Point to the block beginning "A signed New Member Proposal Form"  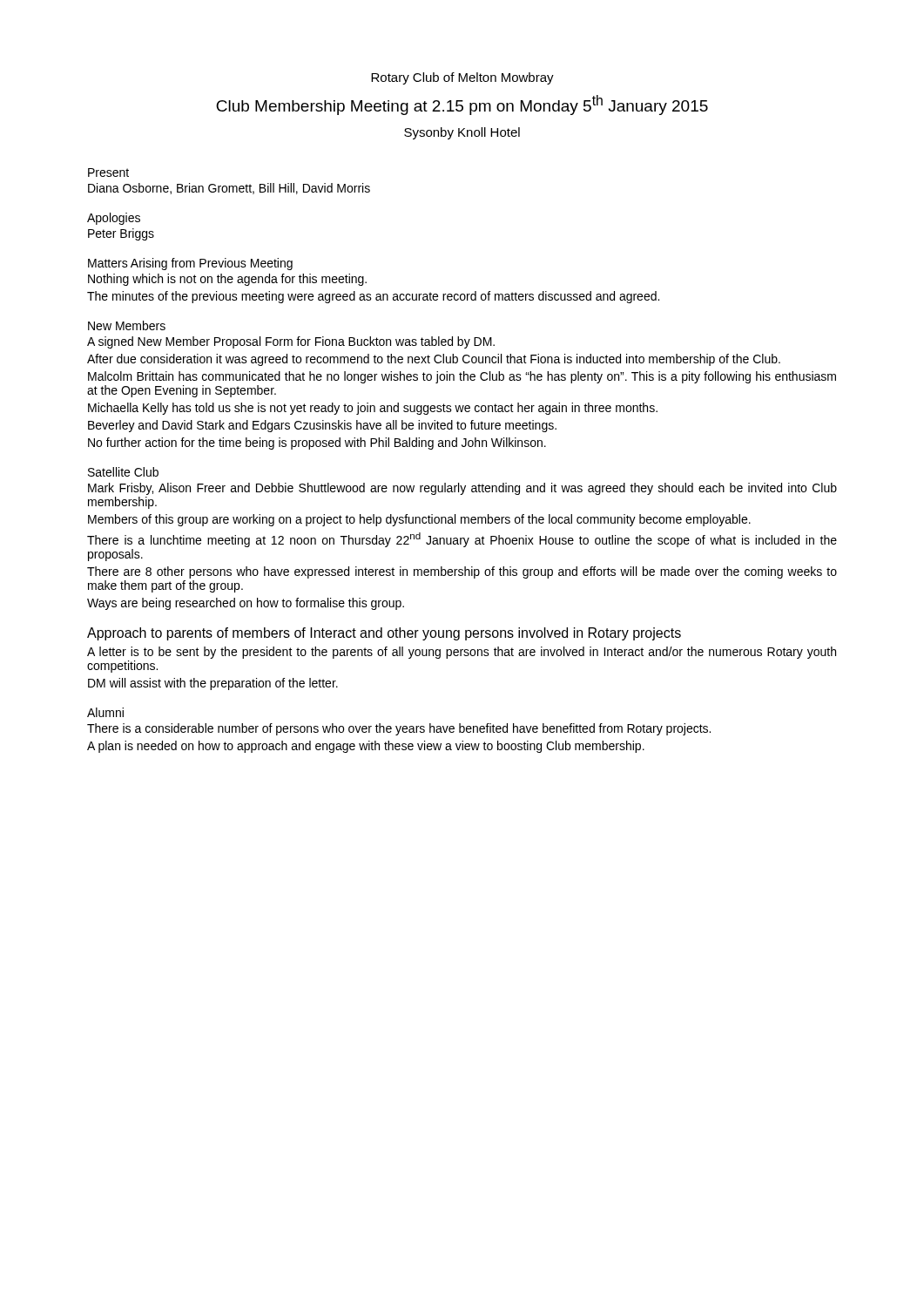pos(291,342)
